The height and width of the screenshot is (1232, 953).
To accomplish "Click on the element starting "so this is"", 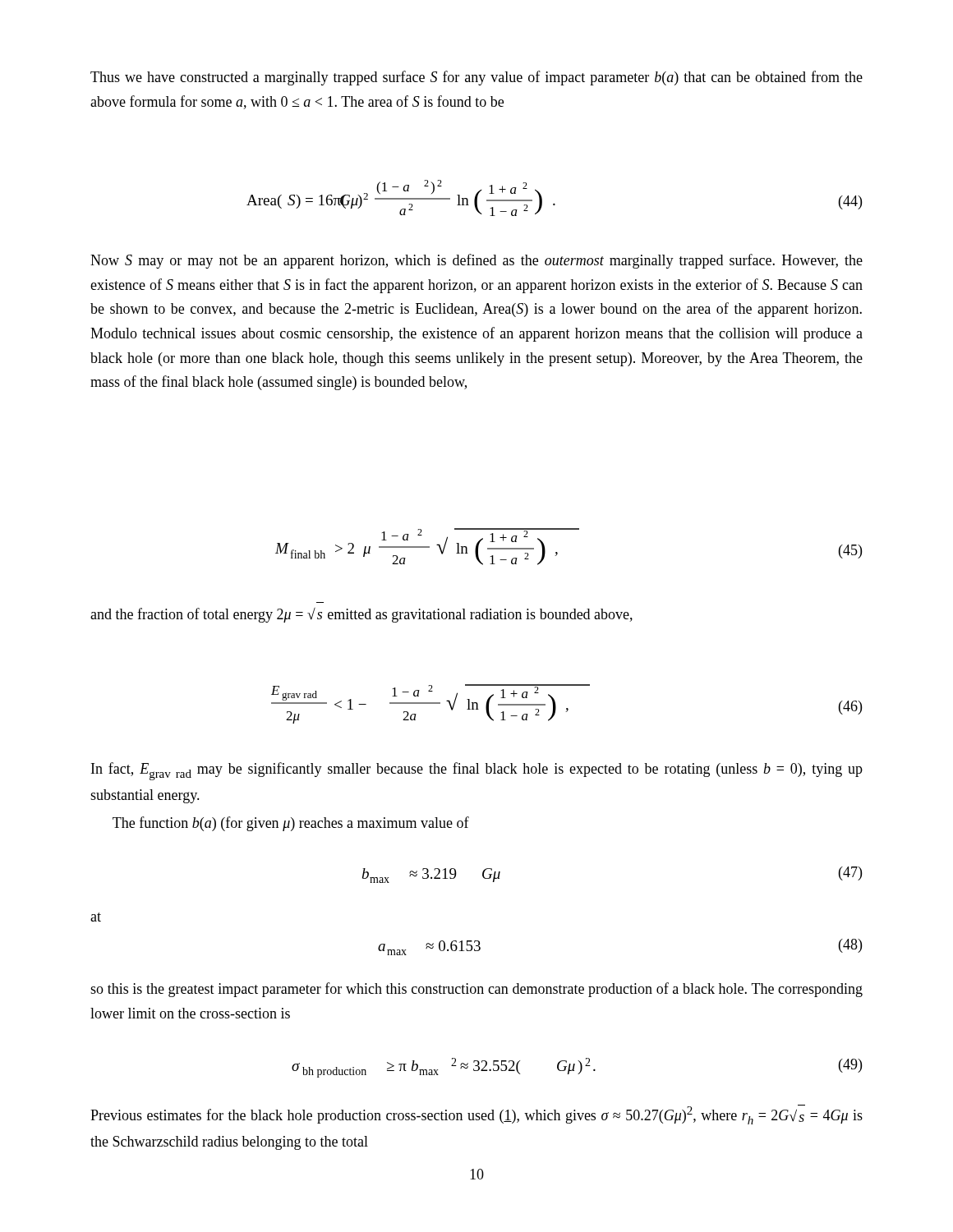I will pos(476,1001).
